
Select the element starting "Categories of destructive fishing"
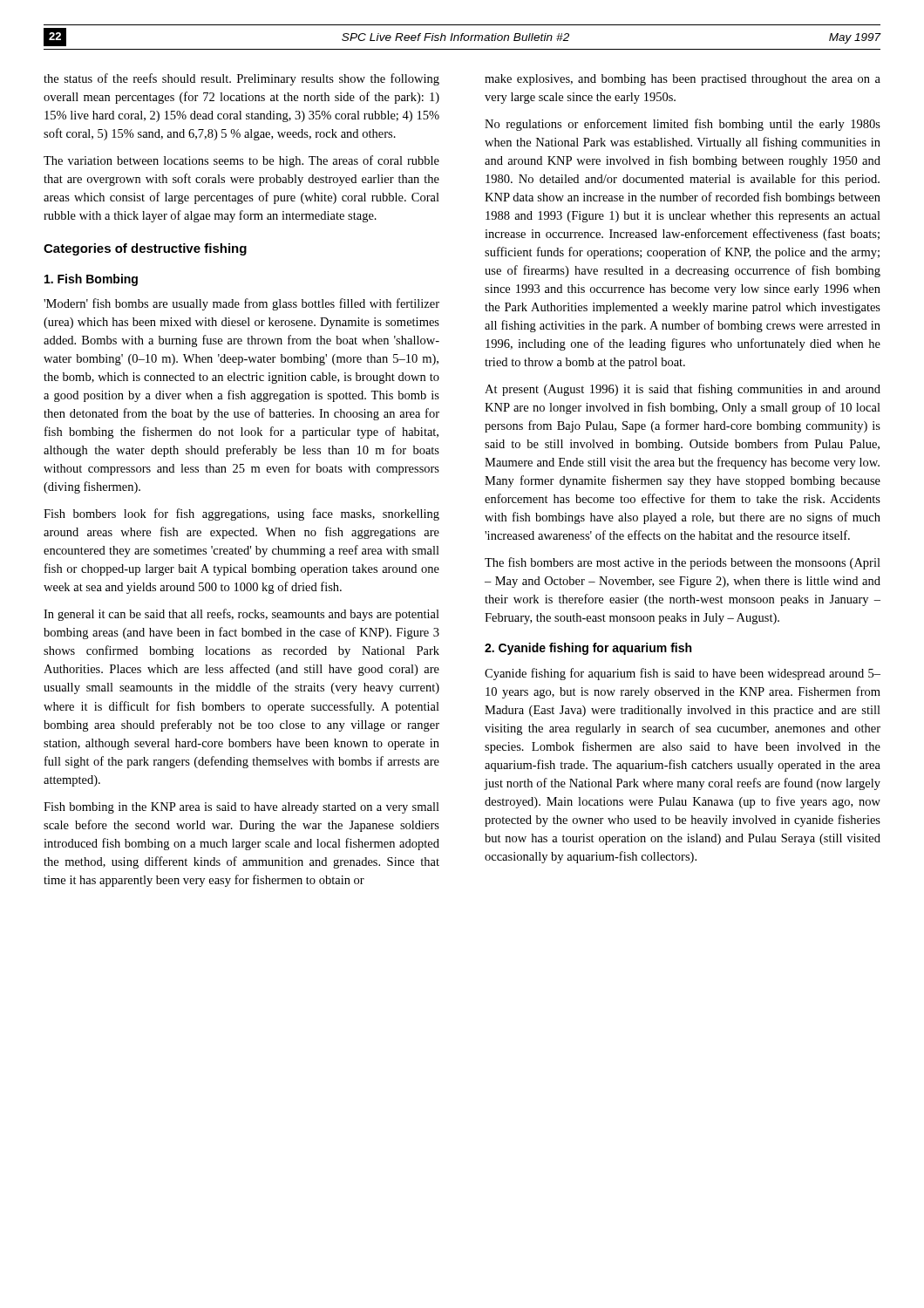pos(145,248)
